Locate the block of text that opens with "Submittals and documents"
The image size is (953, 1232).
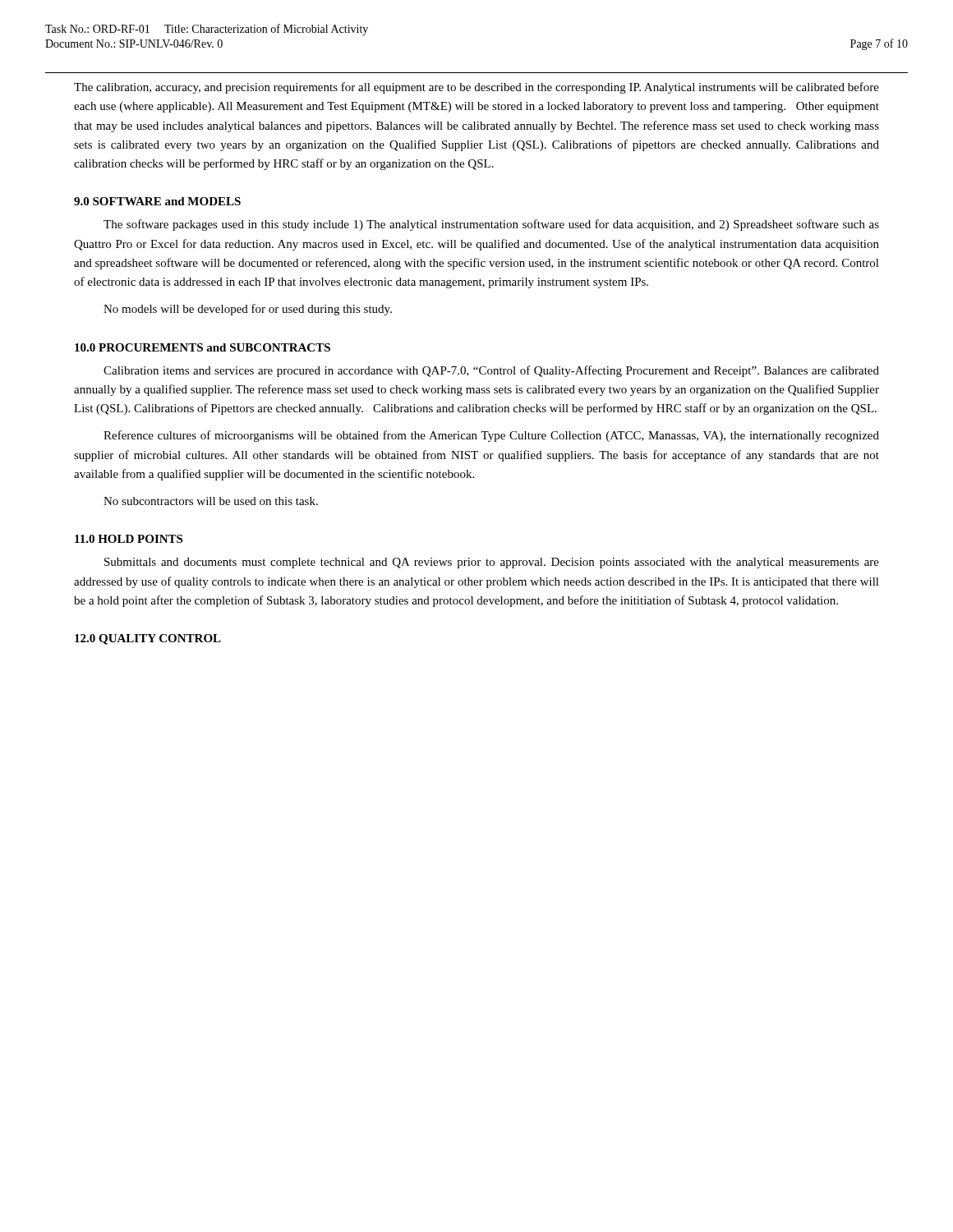coord(476,581)
